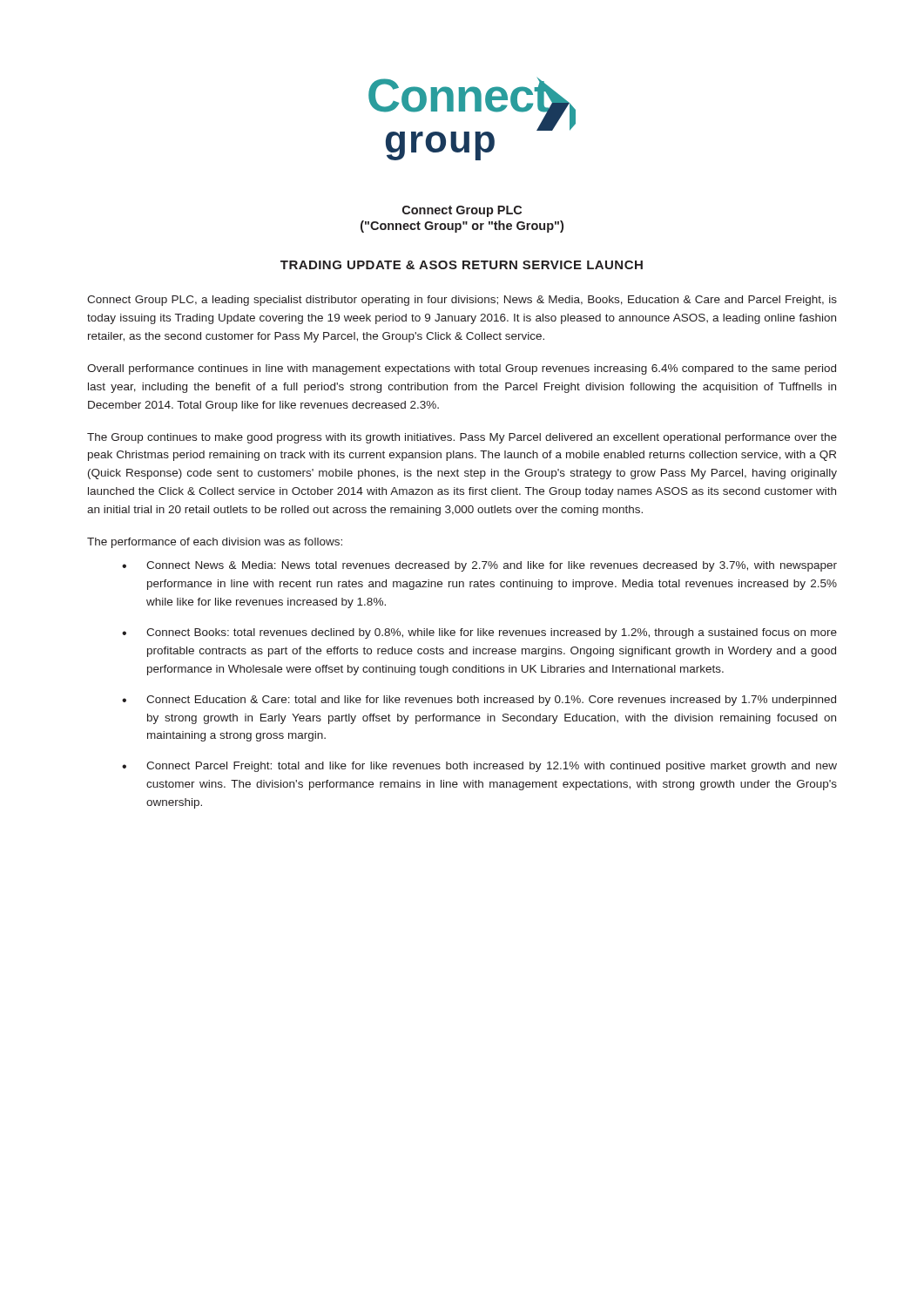The height and width of the screenshot is (1307, 924).
Task: Locate the block of text that opens with "Overall performance continues in line with management"
Action: (x=462, y=386)
